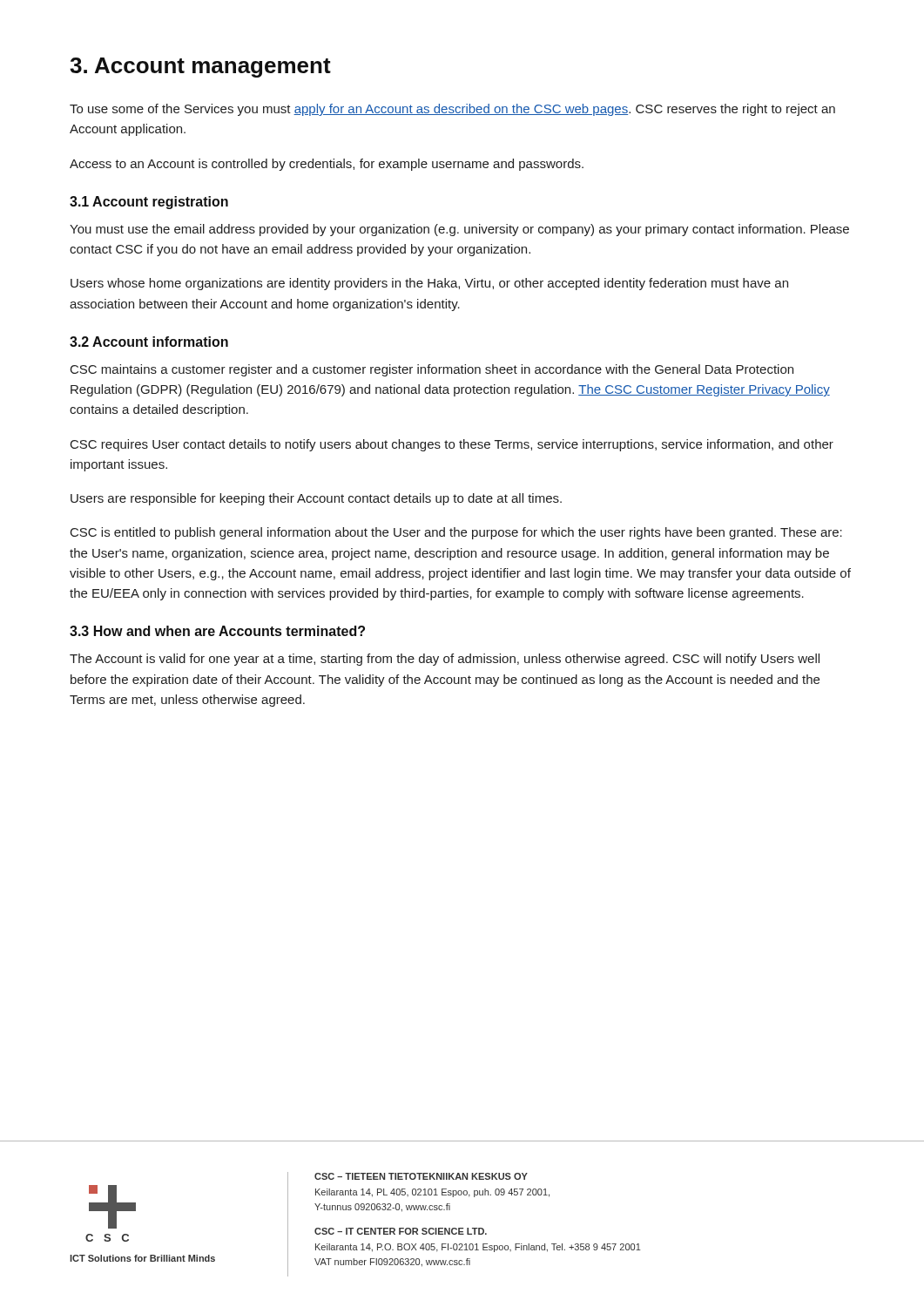Screen dimensions: 1307x924
Task: Select the block starting "You must use the email address provided"
Action: (462, 239)
